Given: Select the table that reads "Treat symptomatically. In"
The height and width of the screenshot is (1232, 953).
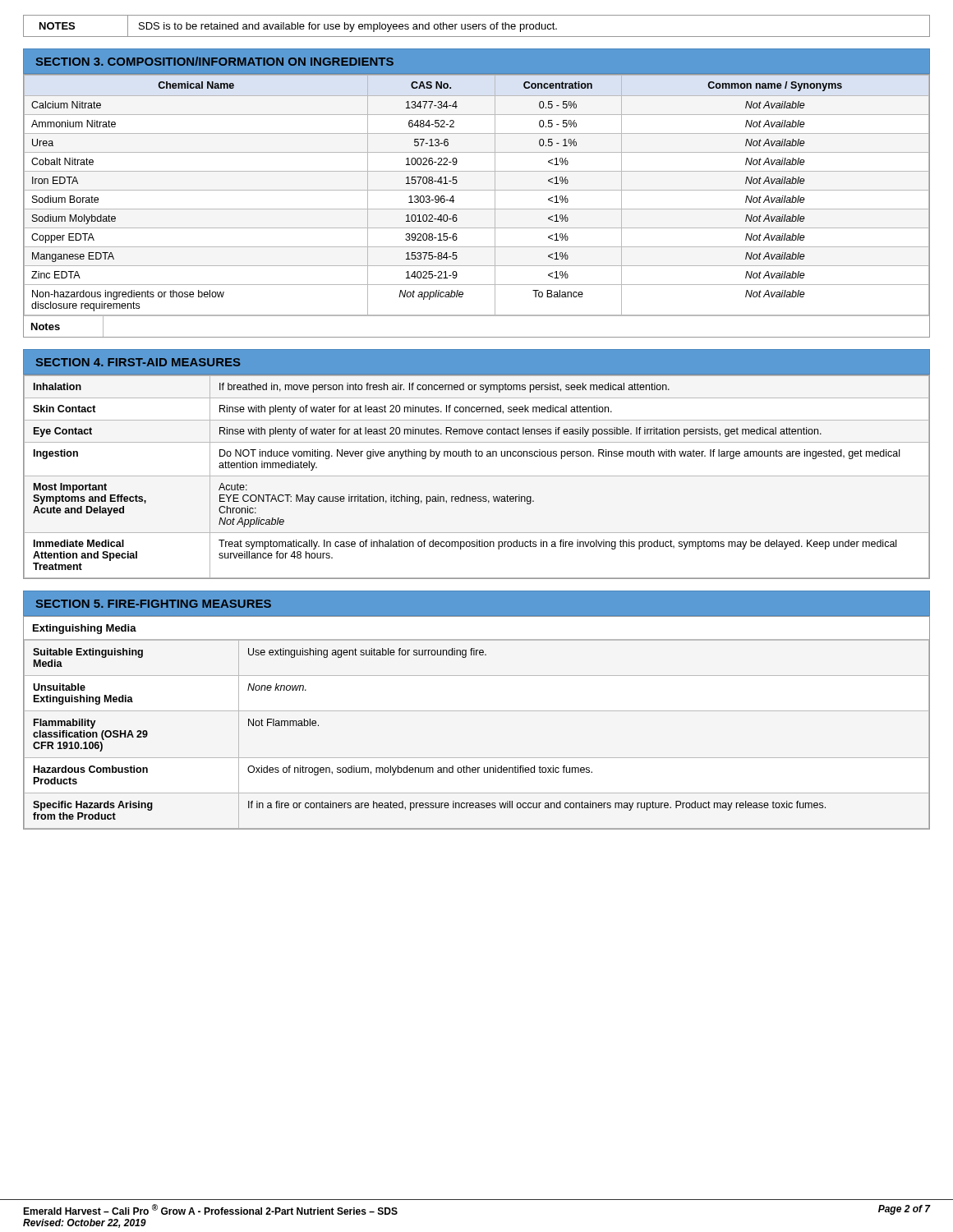Looking at the screenshot, I should (x=476, y=477).
